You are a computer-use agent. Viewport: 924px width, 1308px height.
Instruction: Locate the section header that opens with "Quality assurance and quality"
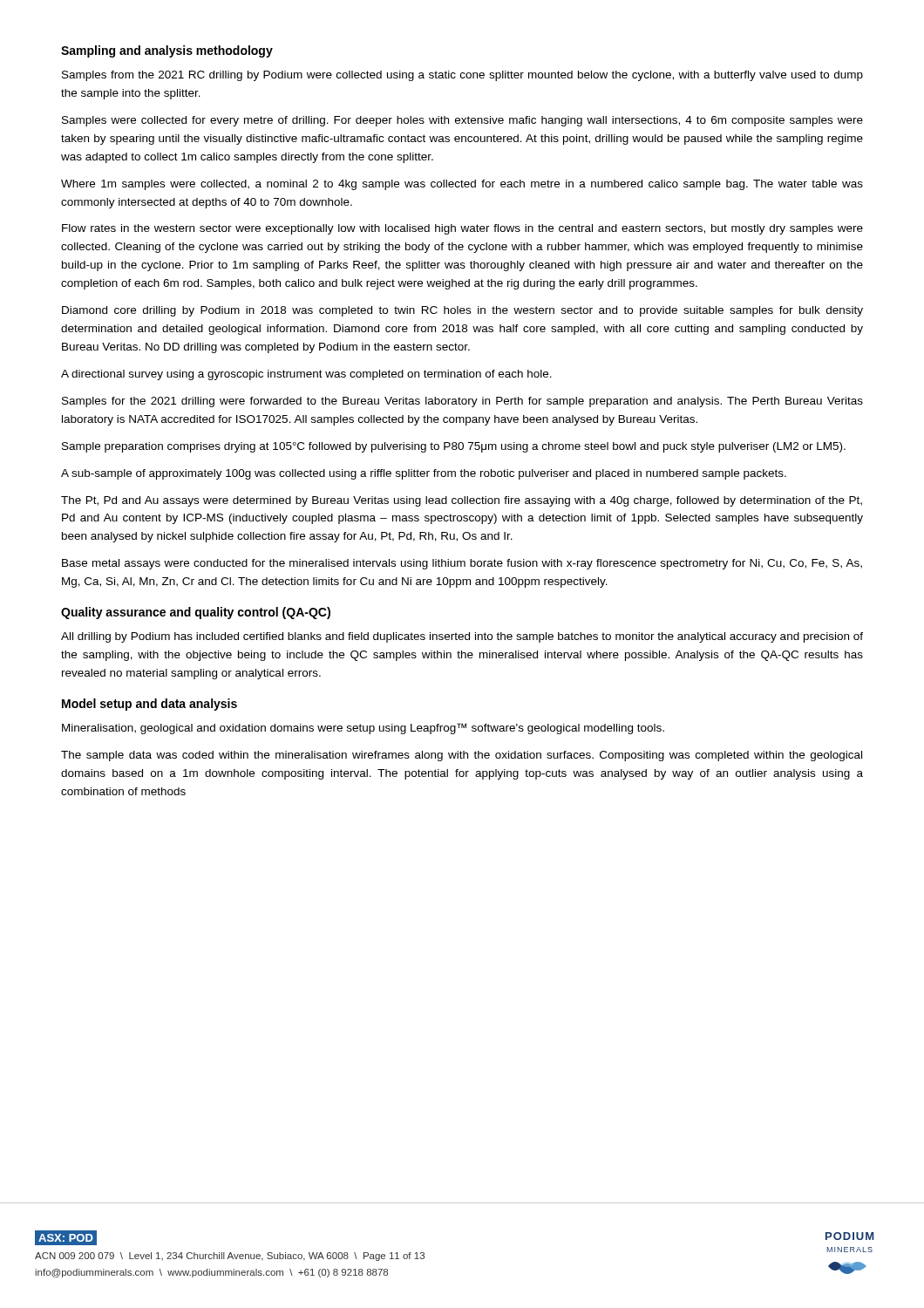click(196, 612)
